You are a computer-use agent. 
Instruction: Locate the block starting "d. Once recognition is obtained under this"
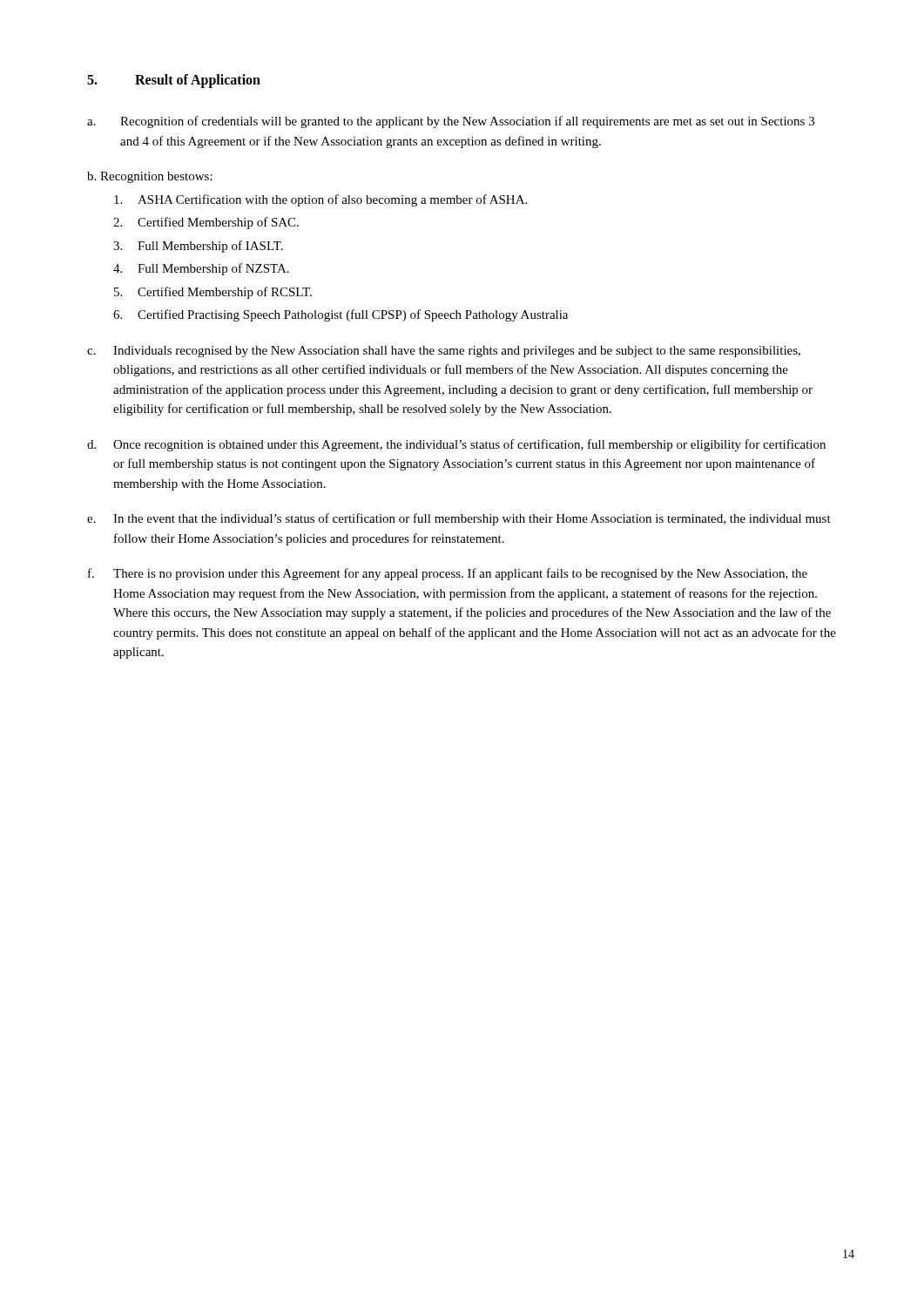462,464
